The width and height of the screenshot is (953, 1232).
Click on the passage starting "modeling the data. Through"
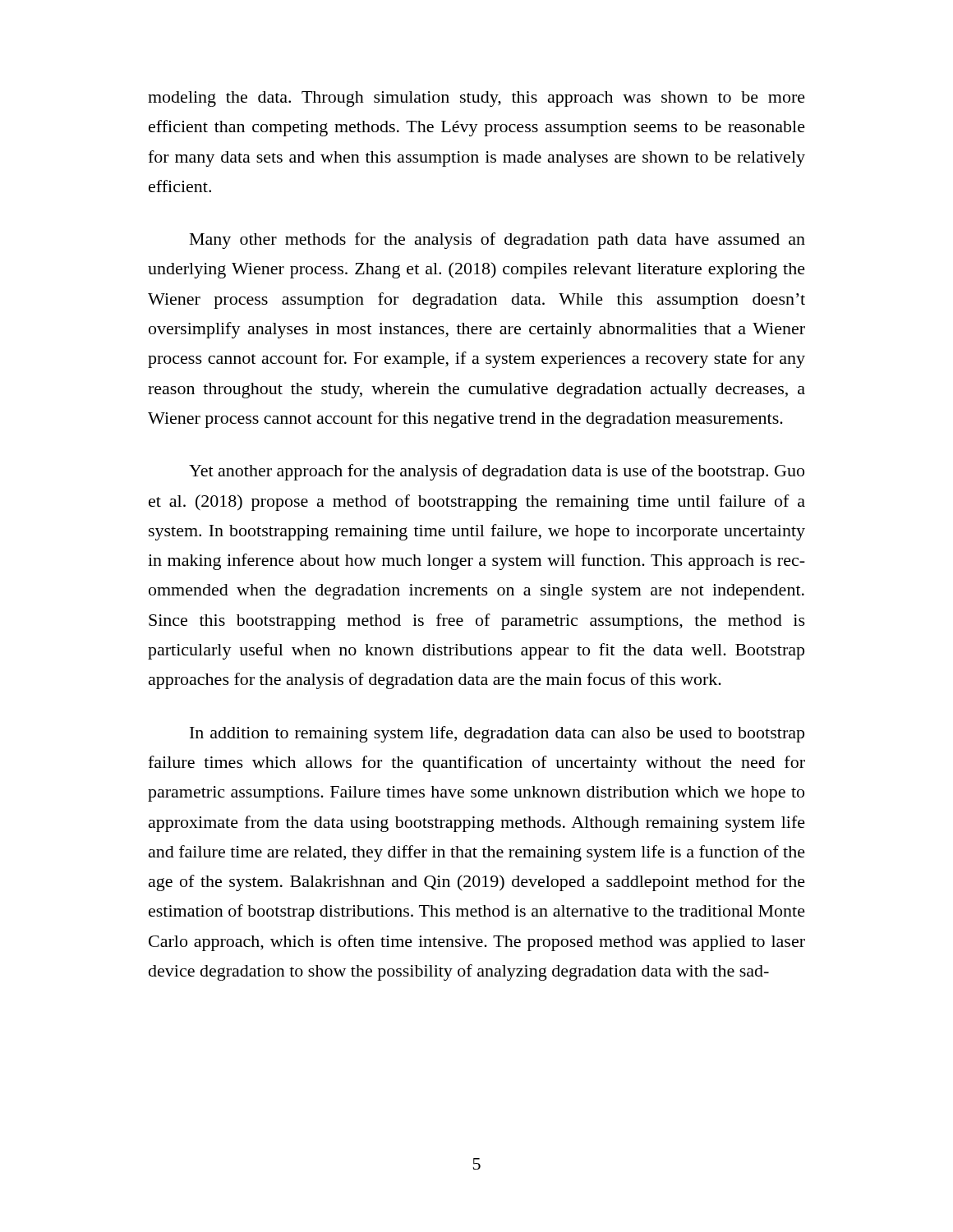[x=476, y=141]
